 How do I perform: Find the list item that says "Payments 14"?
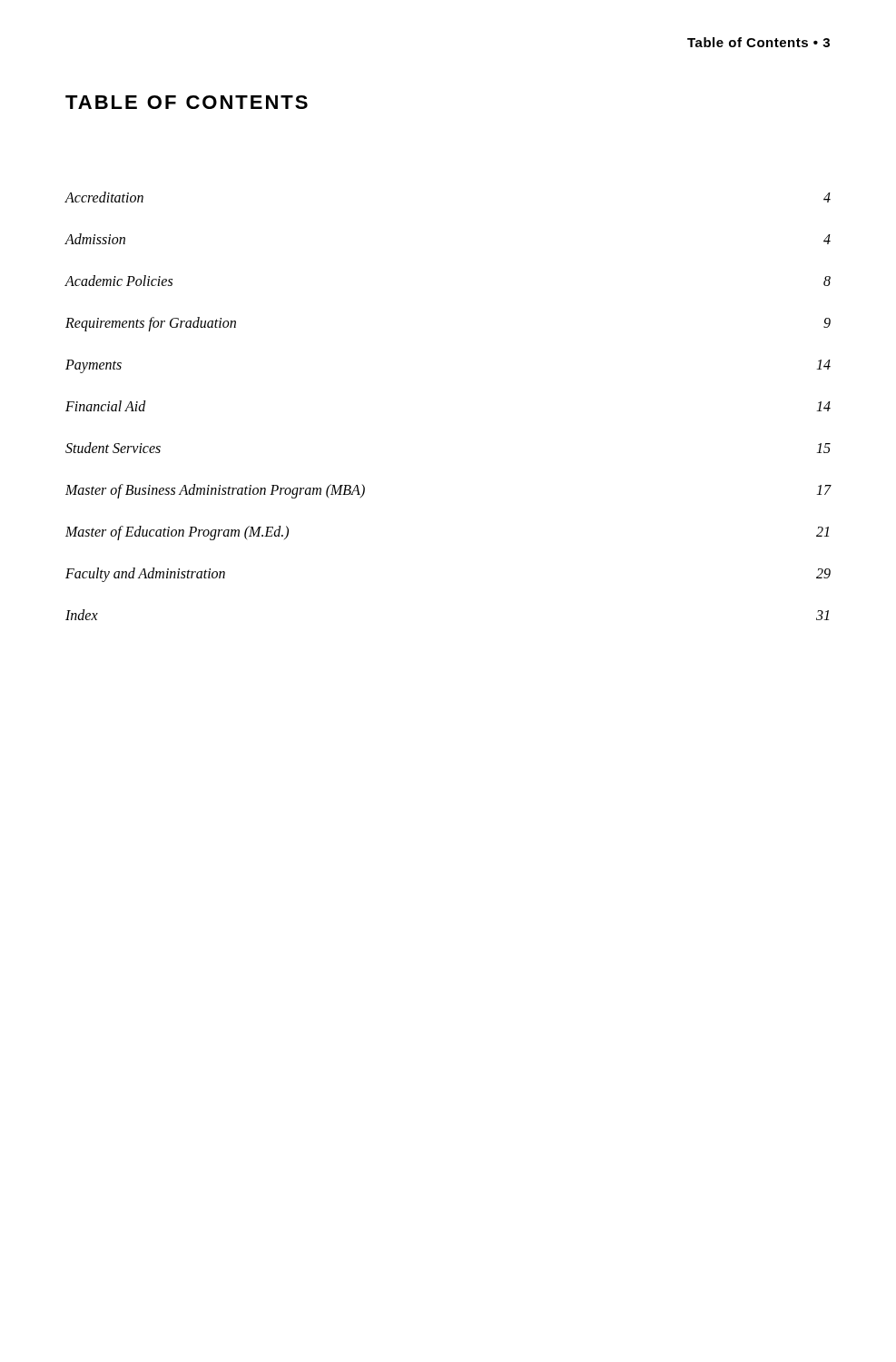point(80,366)
